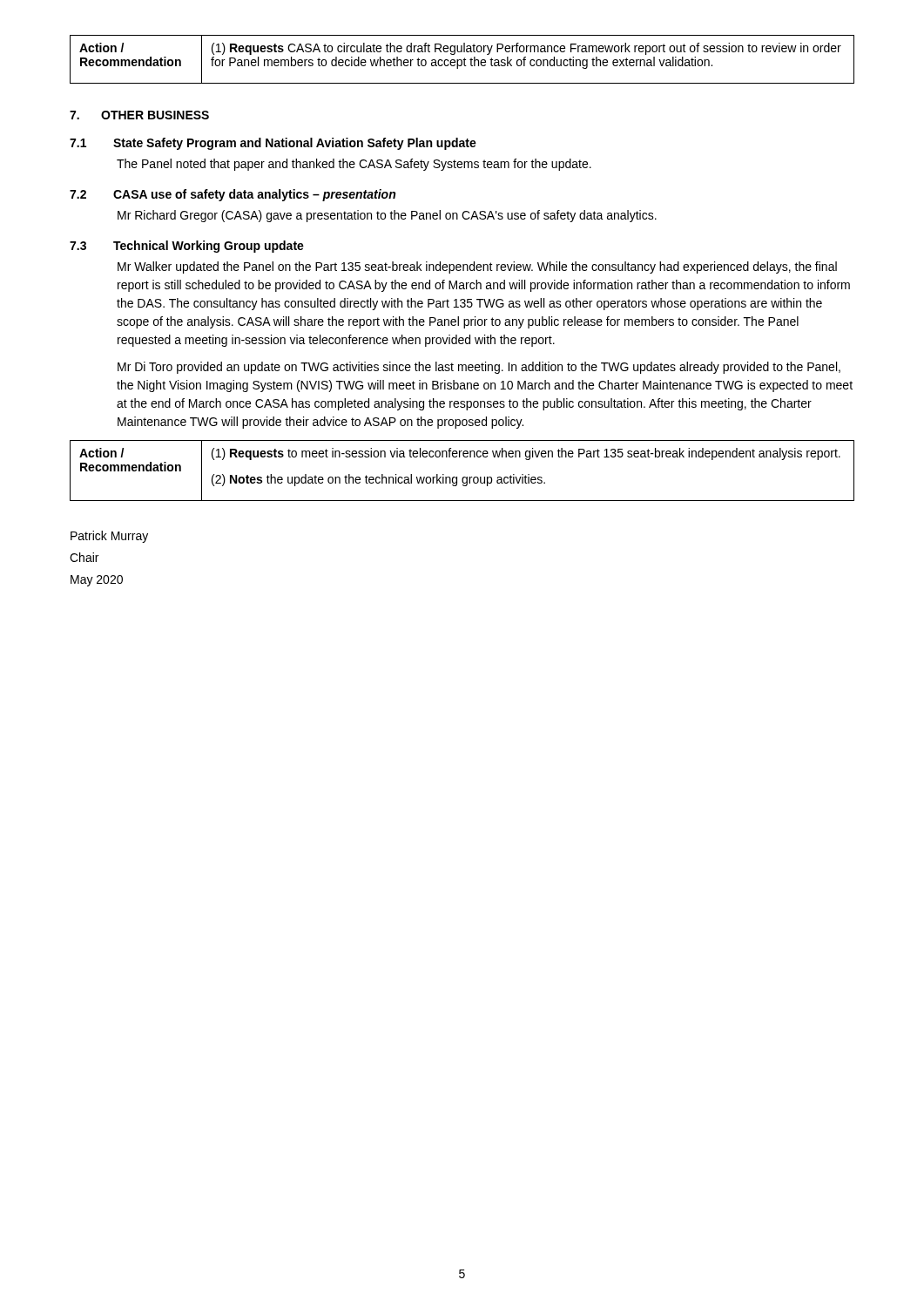Navigate to the text block starting "Mr Richard Gregor (CASA) gave a"
Screen dimensions: 1307x924
coord(387,215)
